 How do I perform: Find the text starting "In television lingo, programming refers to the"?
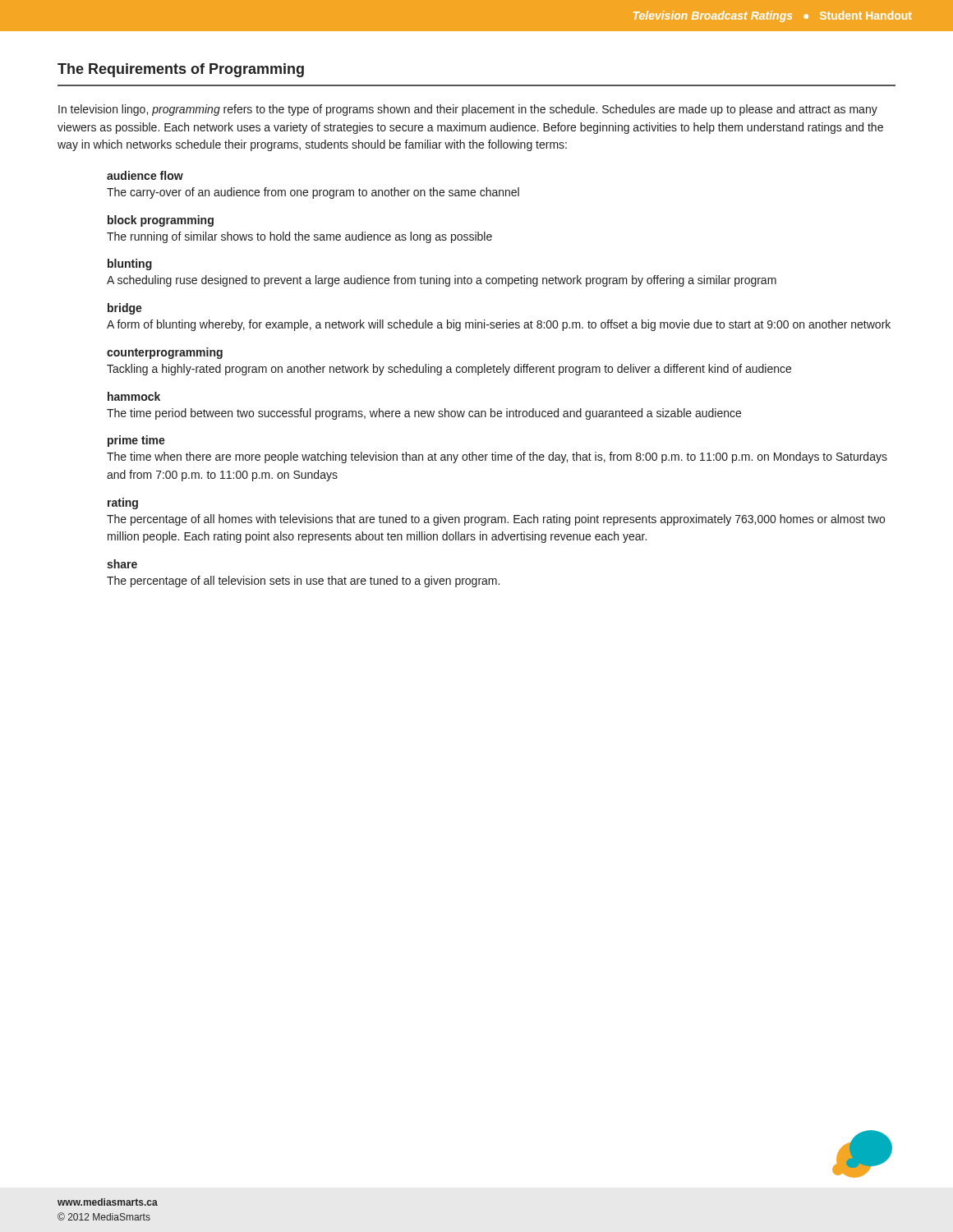coord(470,127)
